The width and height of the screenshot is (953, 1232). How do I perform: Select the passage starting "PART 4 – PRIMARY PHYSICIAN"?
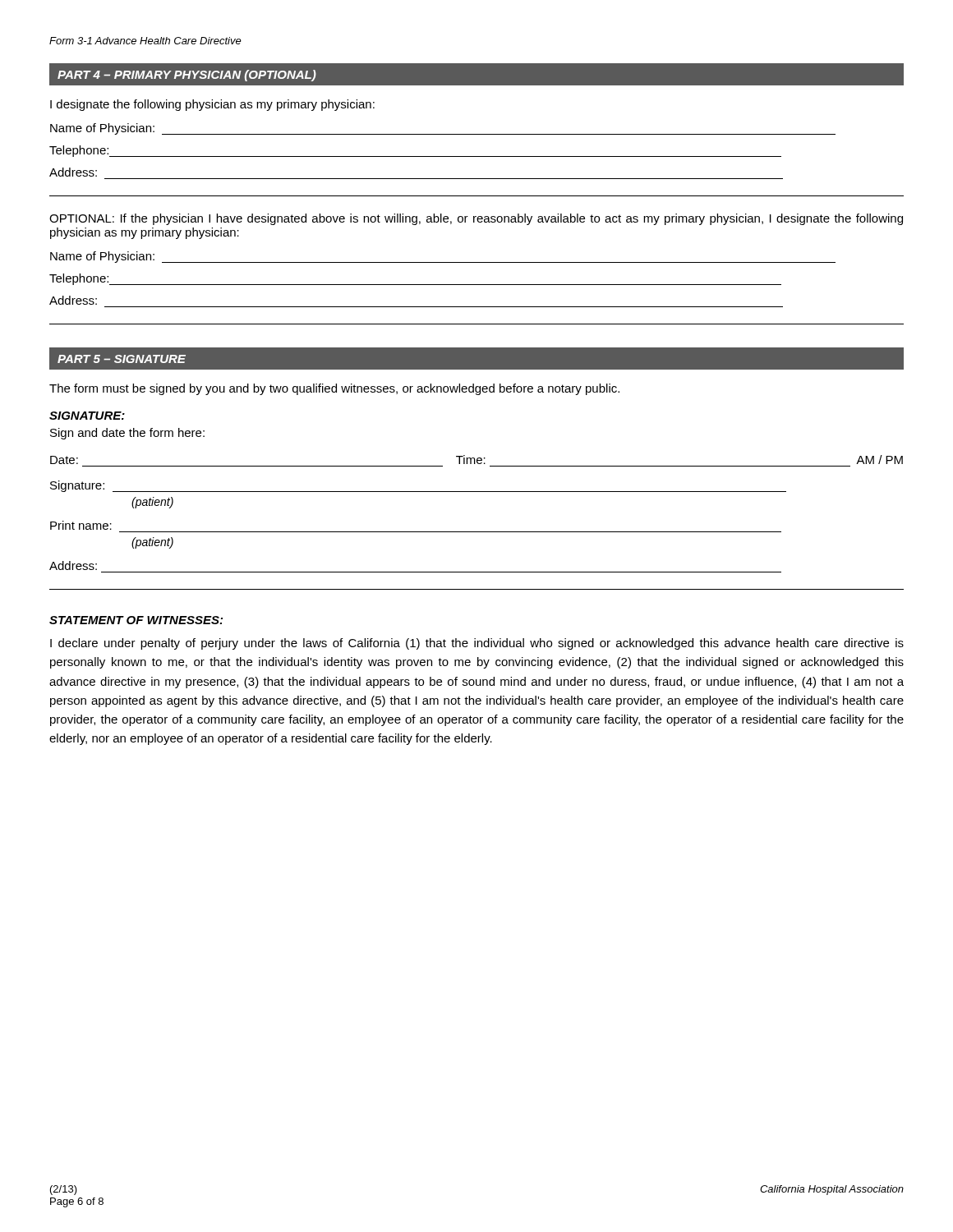point(476,74)
